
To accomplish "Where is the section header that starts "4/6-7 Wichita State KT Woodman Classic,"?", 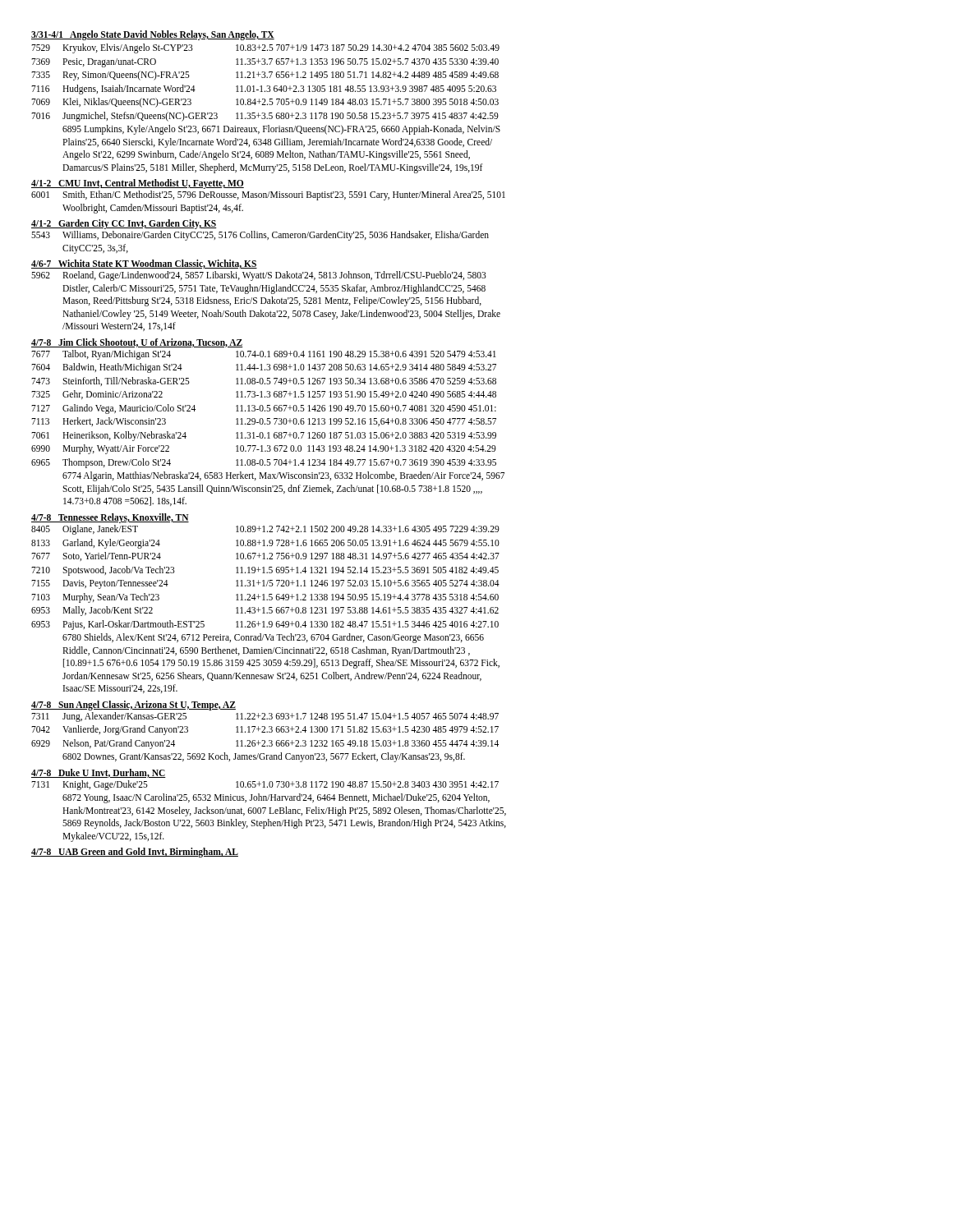I will pyautogui.click(x=144, y=264).
